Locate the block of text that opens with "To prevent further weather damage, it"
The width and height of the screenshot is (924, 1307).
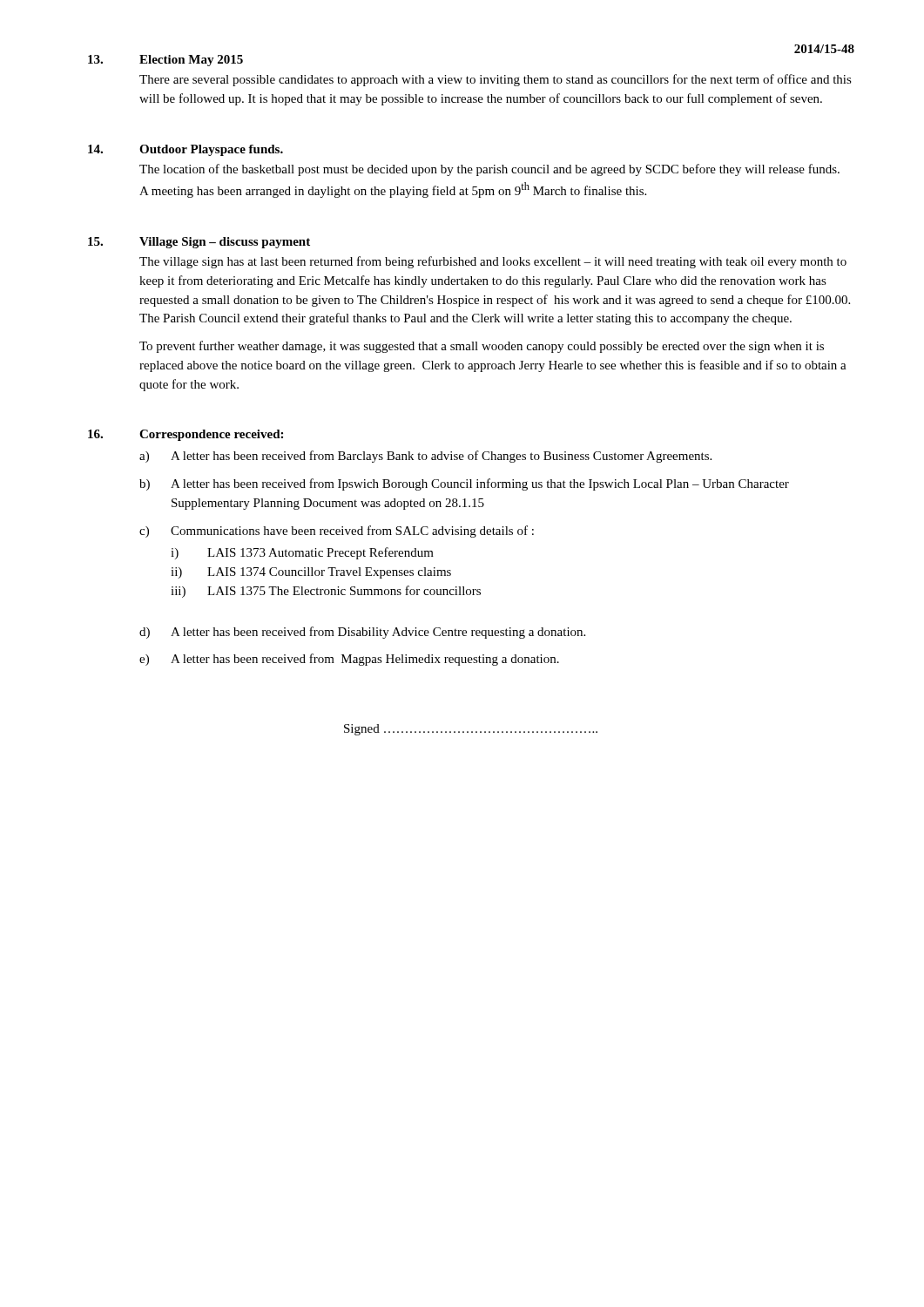(x=493, y=365)
